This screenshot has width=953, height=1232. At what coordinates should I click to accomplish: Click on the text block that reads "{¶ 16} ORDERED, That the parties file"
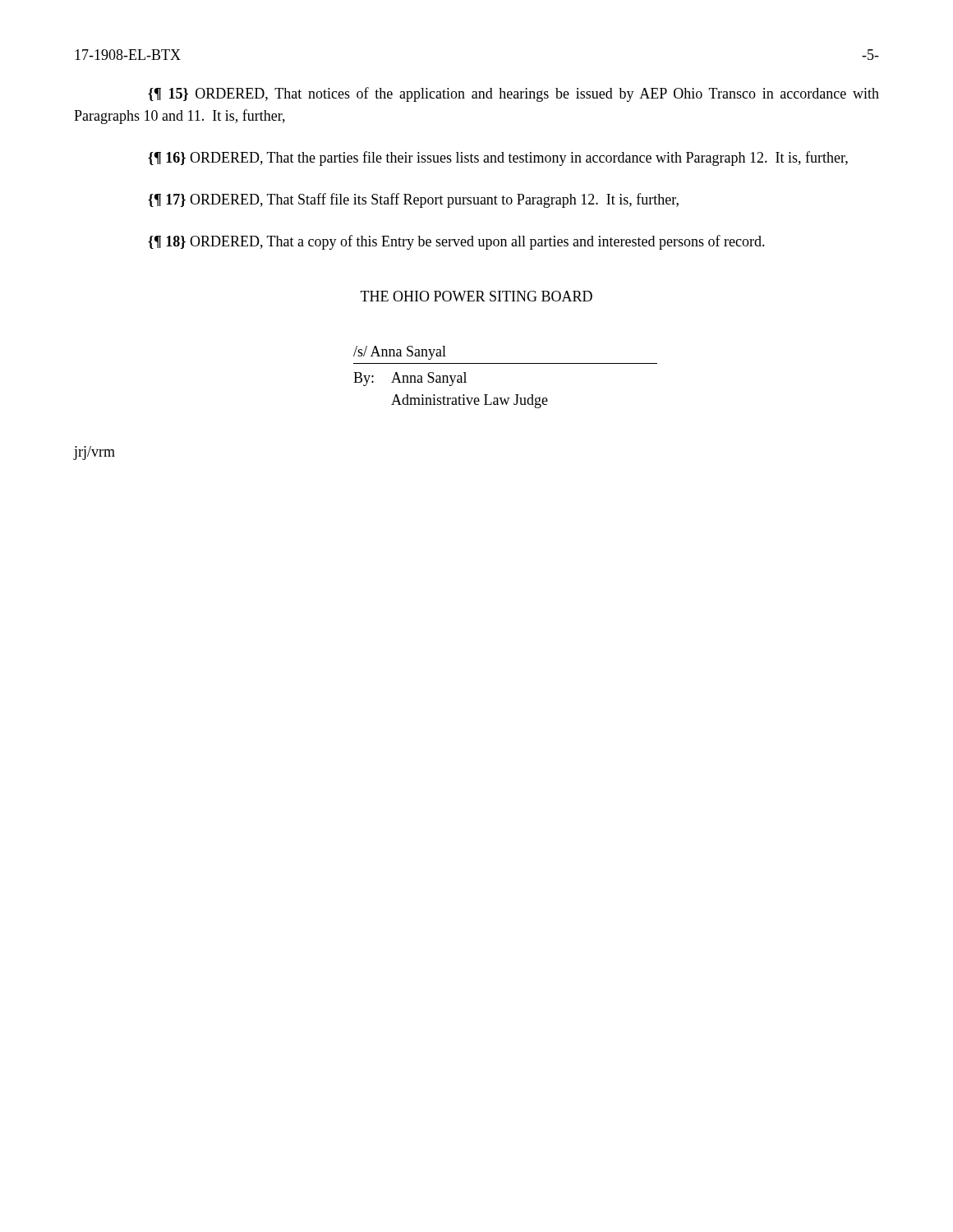498,158
